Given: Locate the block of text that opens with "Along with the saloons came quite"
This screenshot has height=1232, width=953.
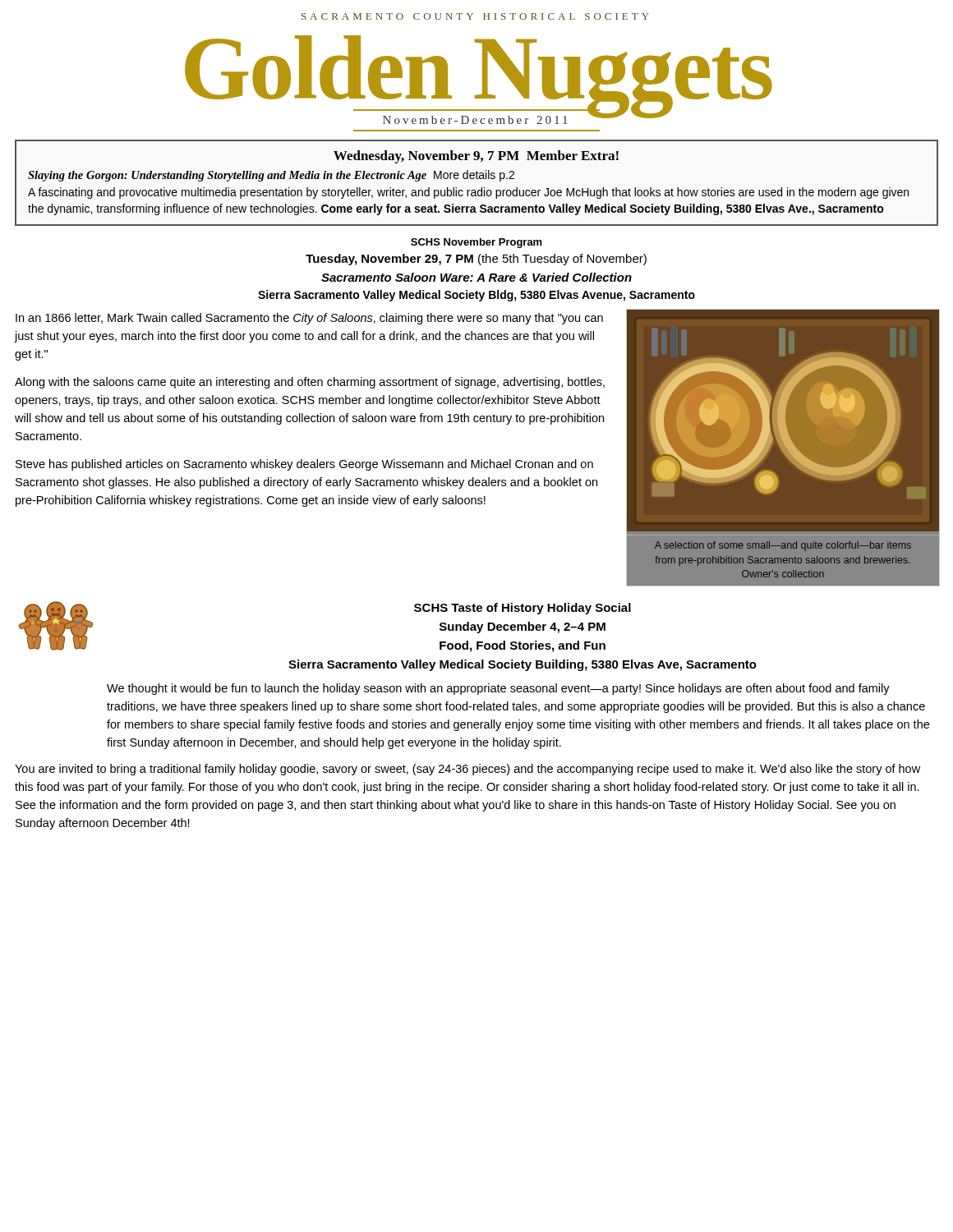Looking at the screenshot, I should pos(310,409).
